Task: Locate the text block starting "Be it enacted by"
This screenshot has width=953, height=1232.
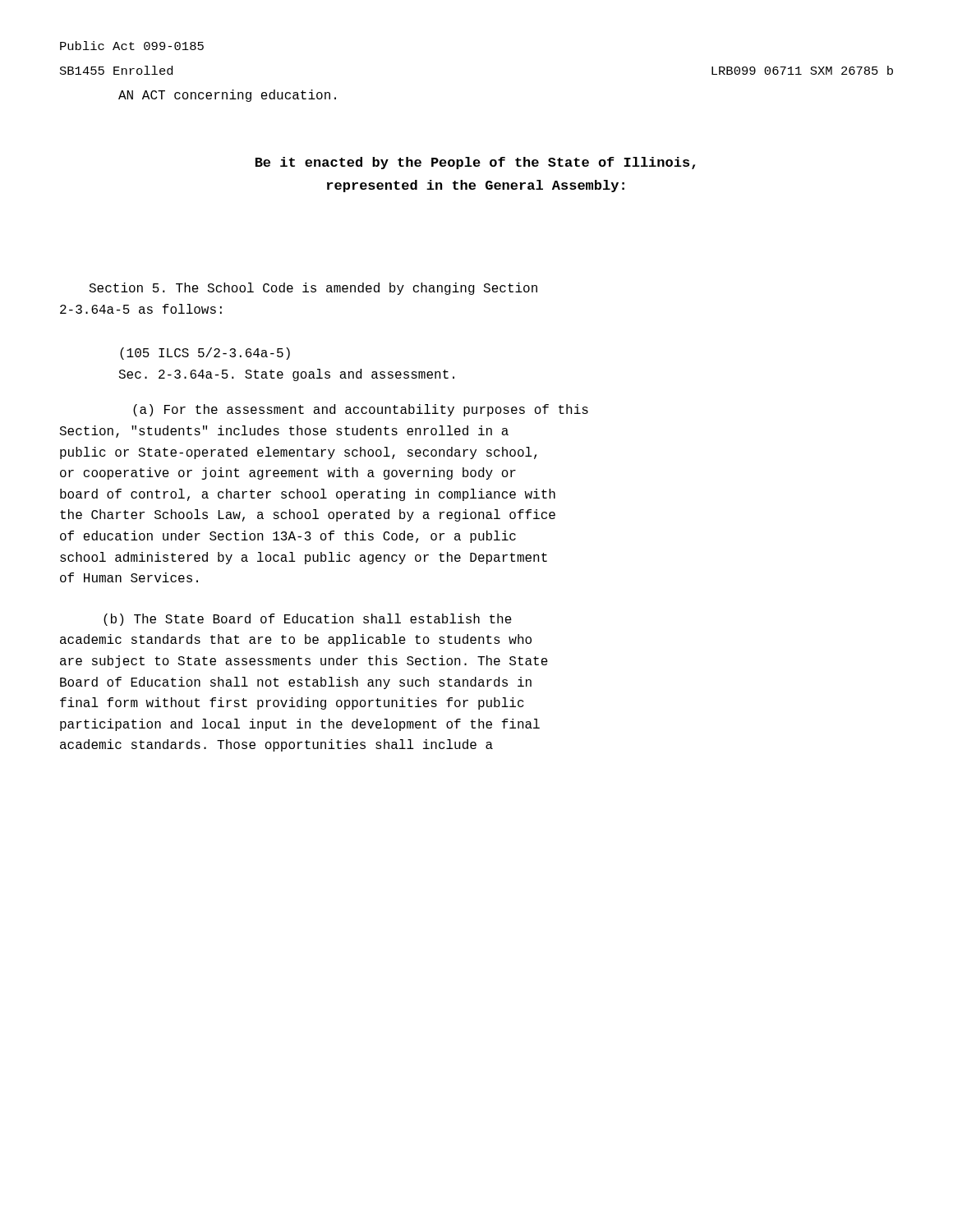Action: pos(476,175)
